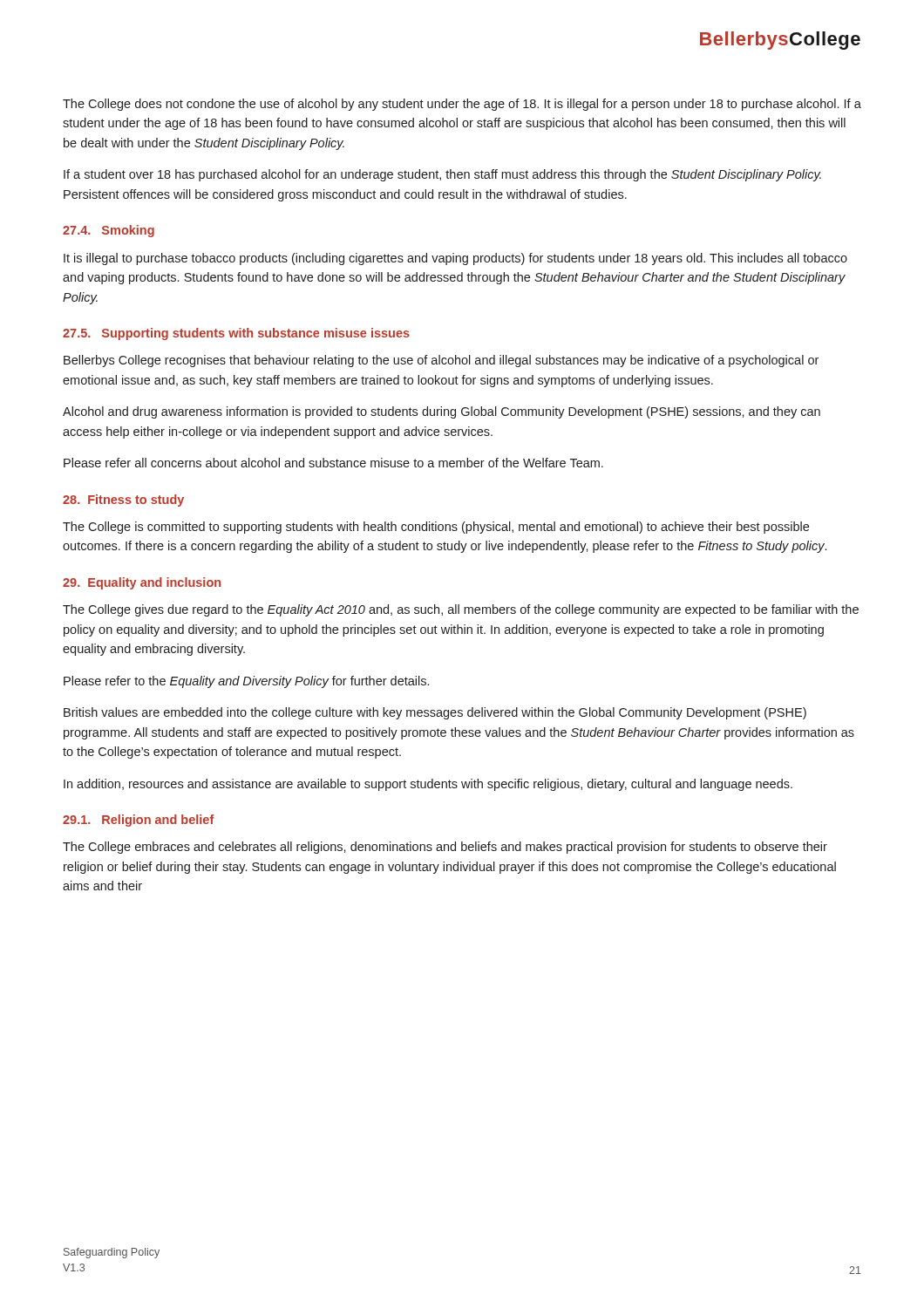Screen dimensions: 1308x924
Task: Point to "27.4. Smoking"
Action: point(109,231)
